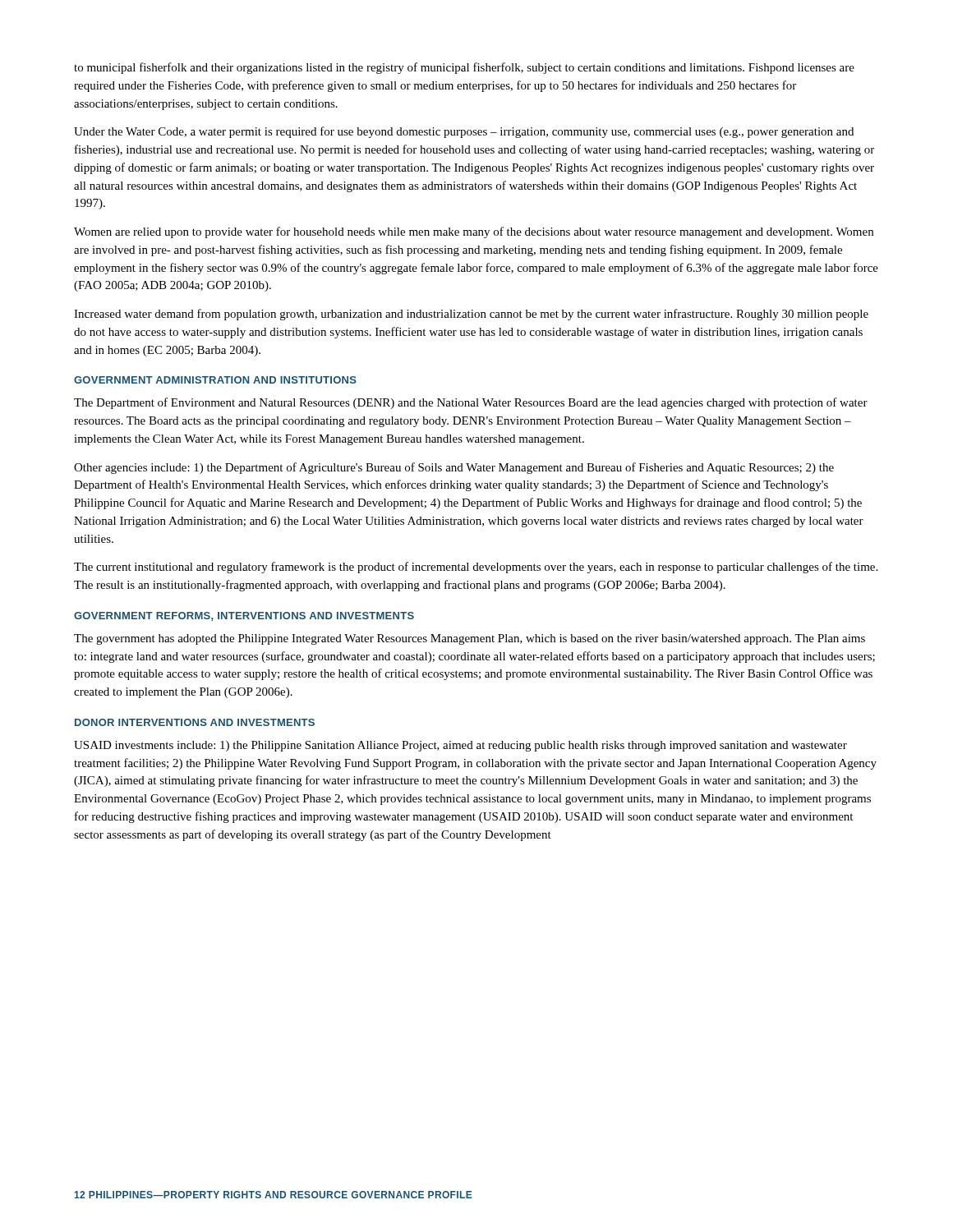Point to the element starting "to municipal fisherfolk and their organizations listed"
This screenshot has width=953, height=1232.
coord(476,86)
